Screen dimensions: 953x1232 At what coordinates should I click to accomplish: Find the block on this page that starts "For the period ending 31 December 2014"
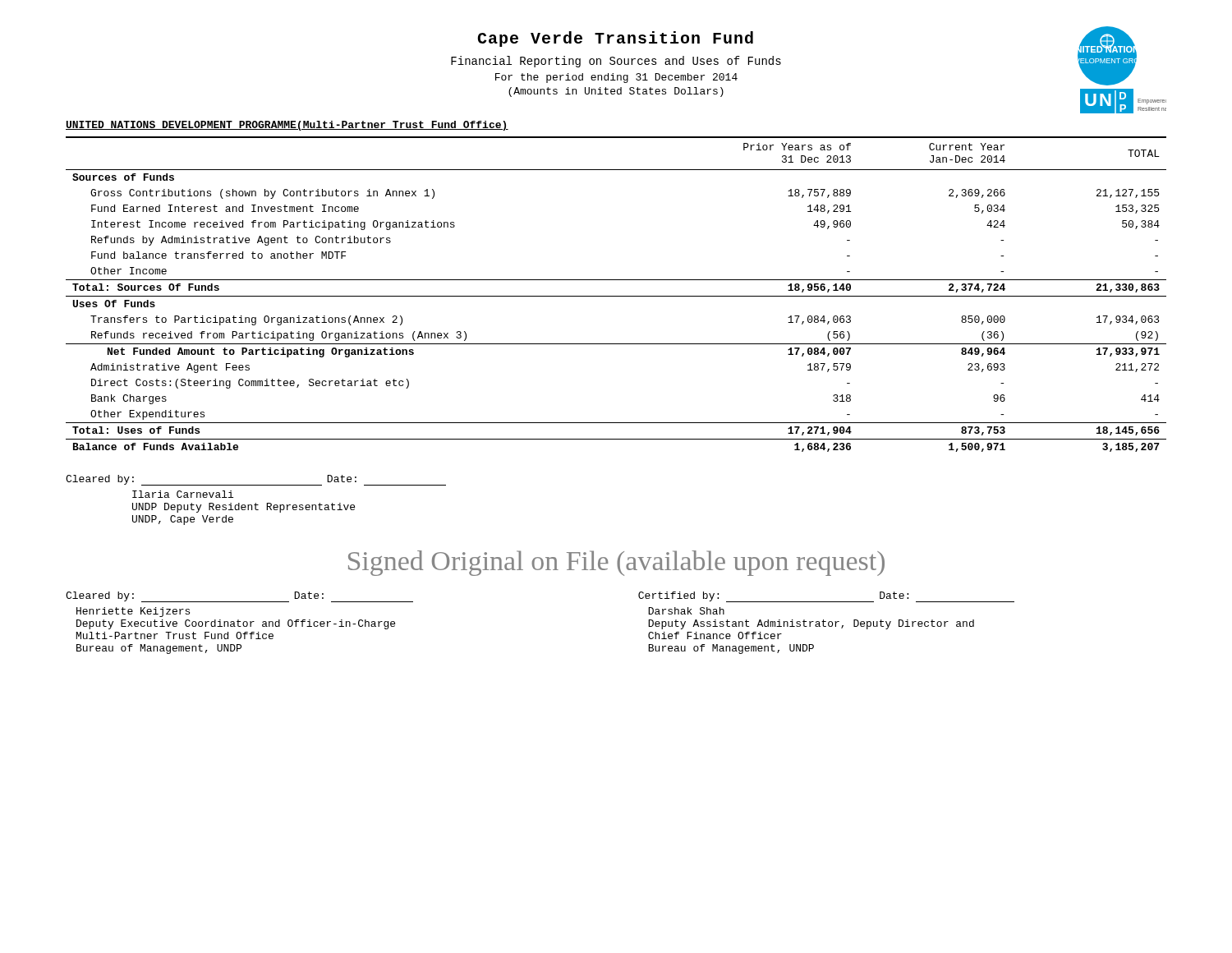pos(616,85)
